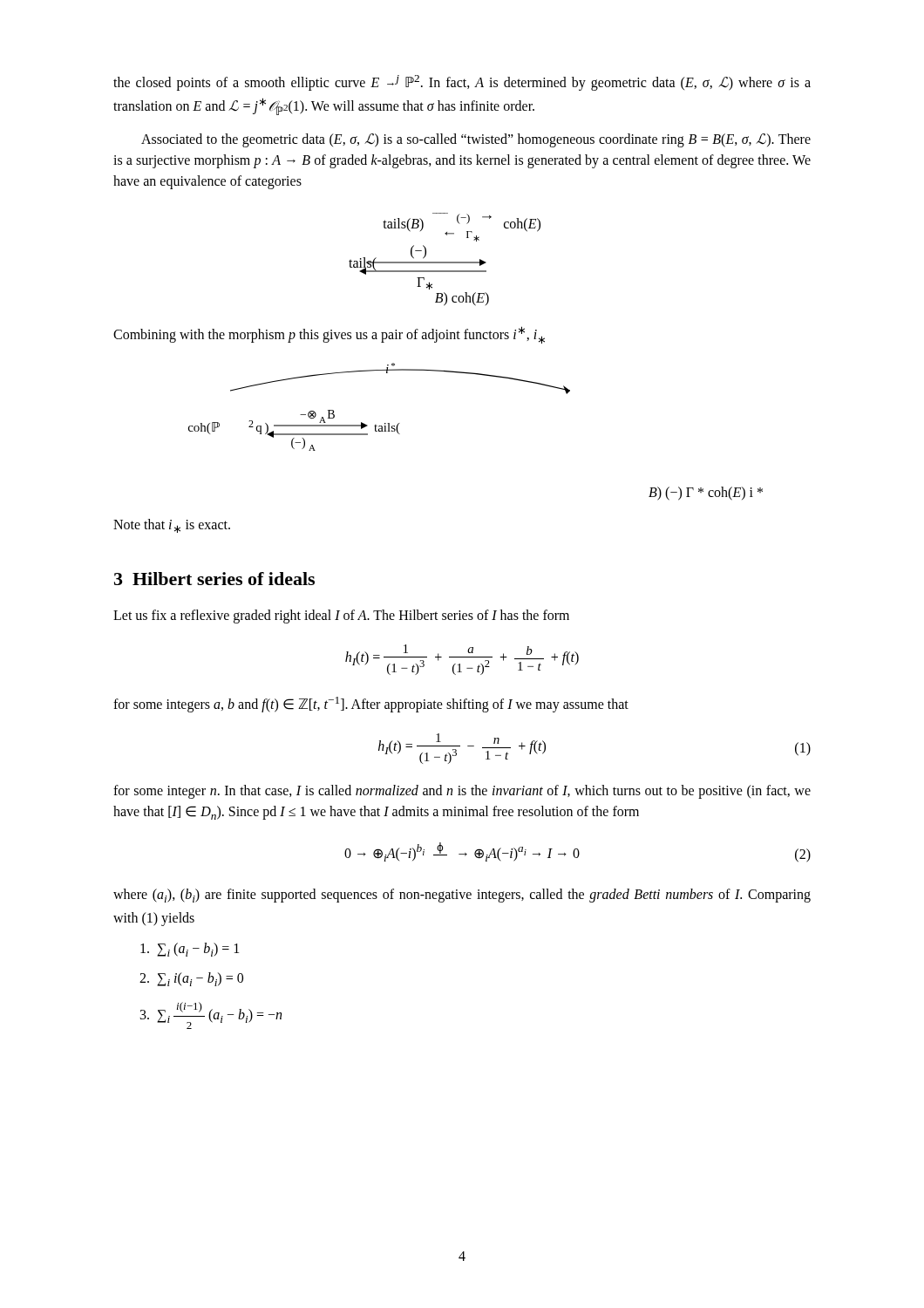Navigate to the block starting "0 → ⊕iA(−i)bi ϕ →"

578,855
